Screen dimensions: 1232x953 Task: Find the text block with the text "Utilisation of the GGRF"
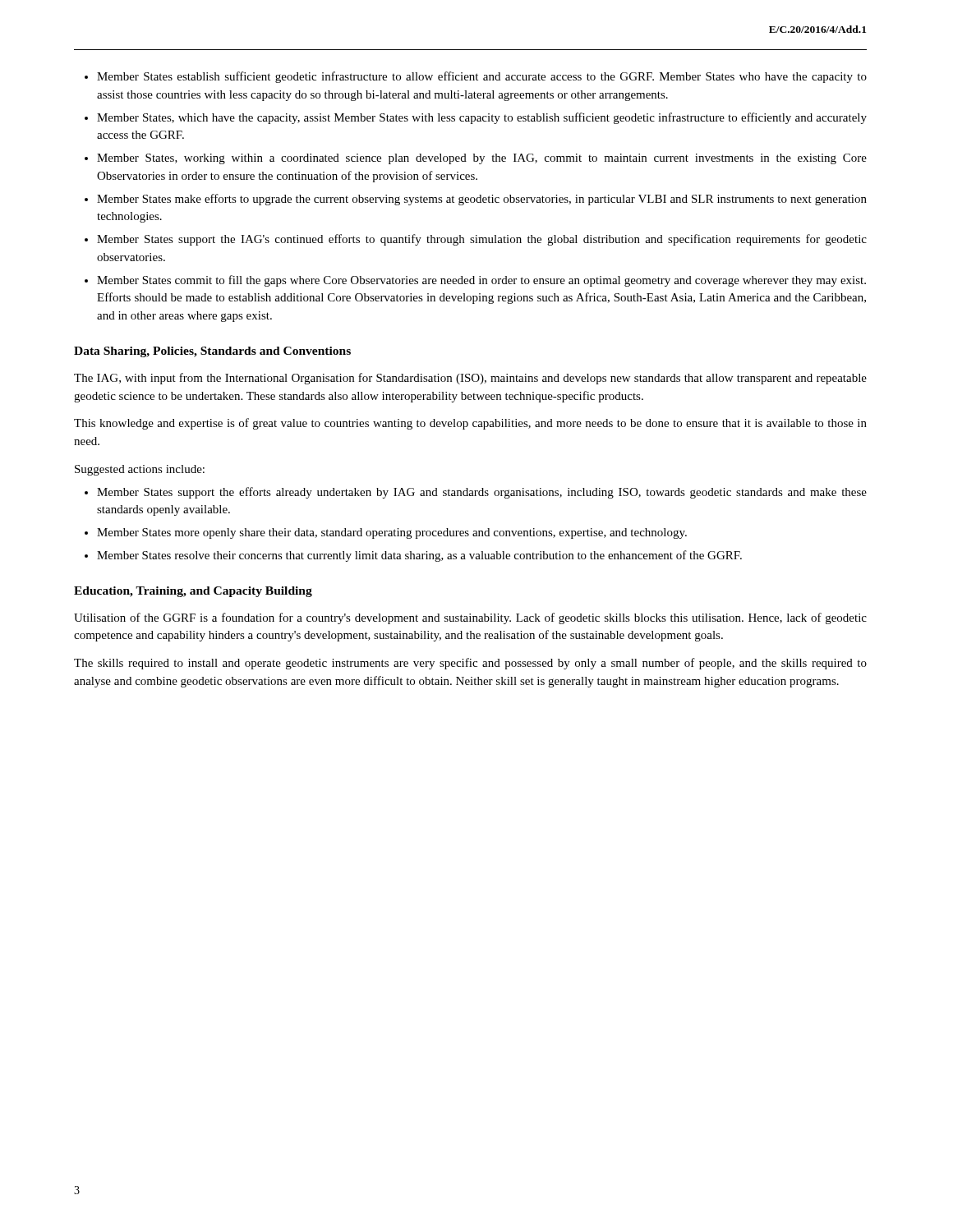coord(470,626)
